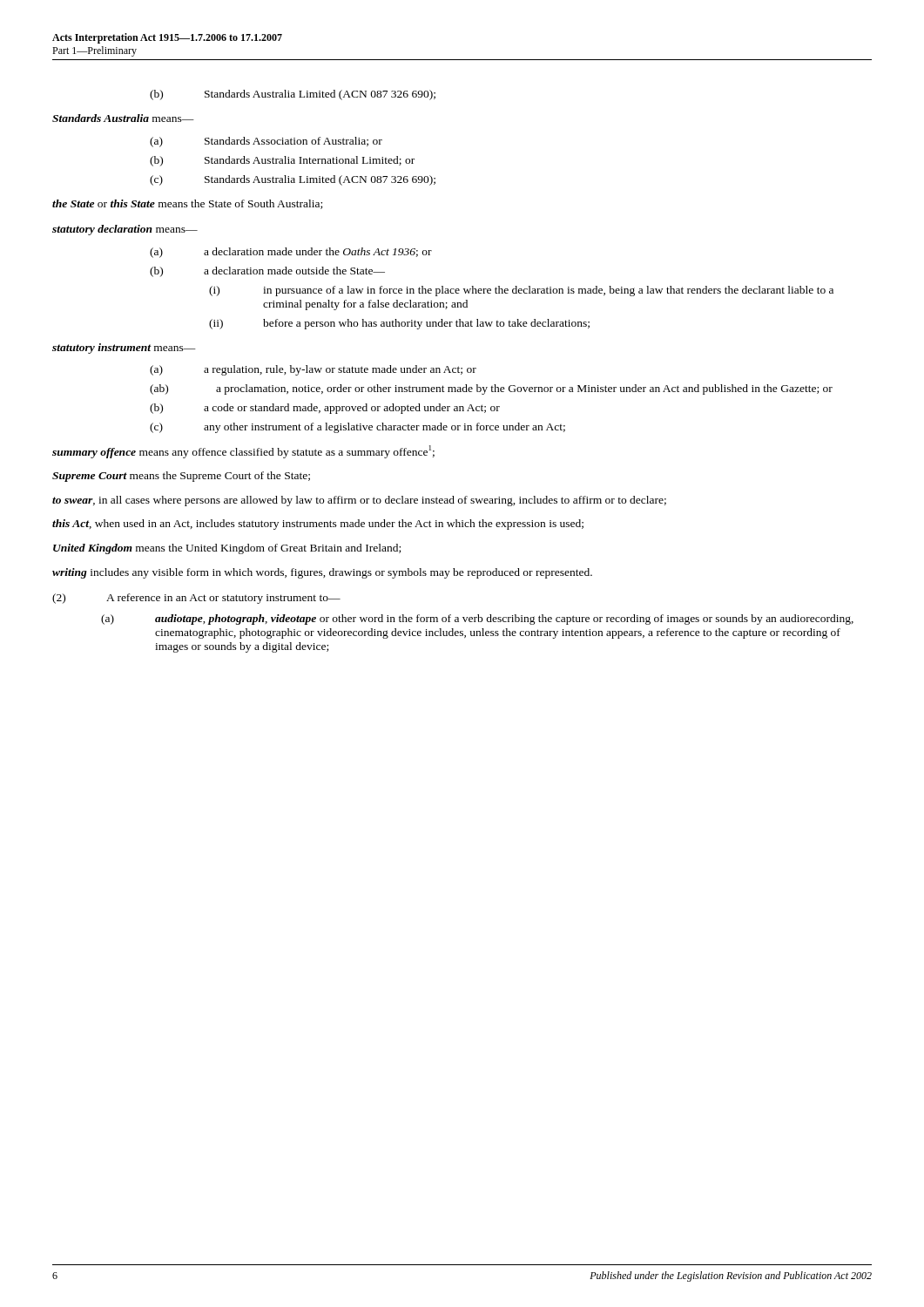924x1307 pixels.
Task: Where is the passage that starts "writing includes any visible form in which"?
Action: pyautogui.click(x=462, y=572)
